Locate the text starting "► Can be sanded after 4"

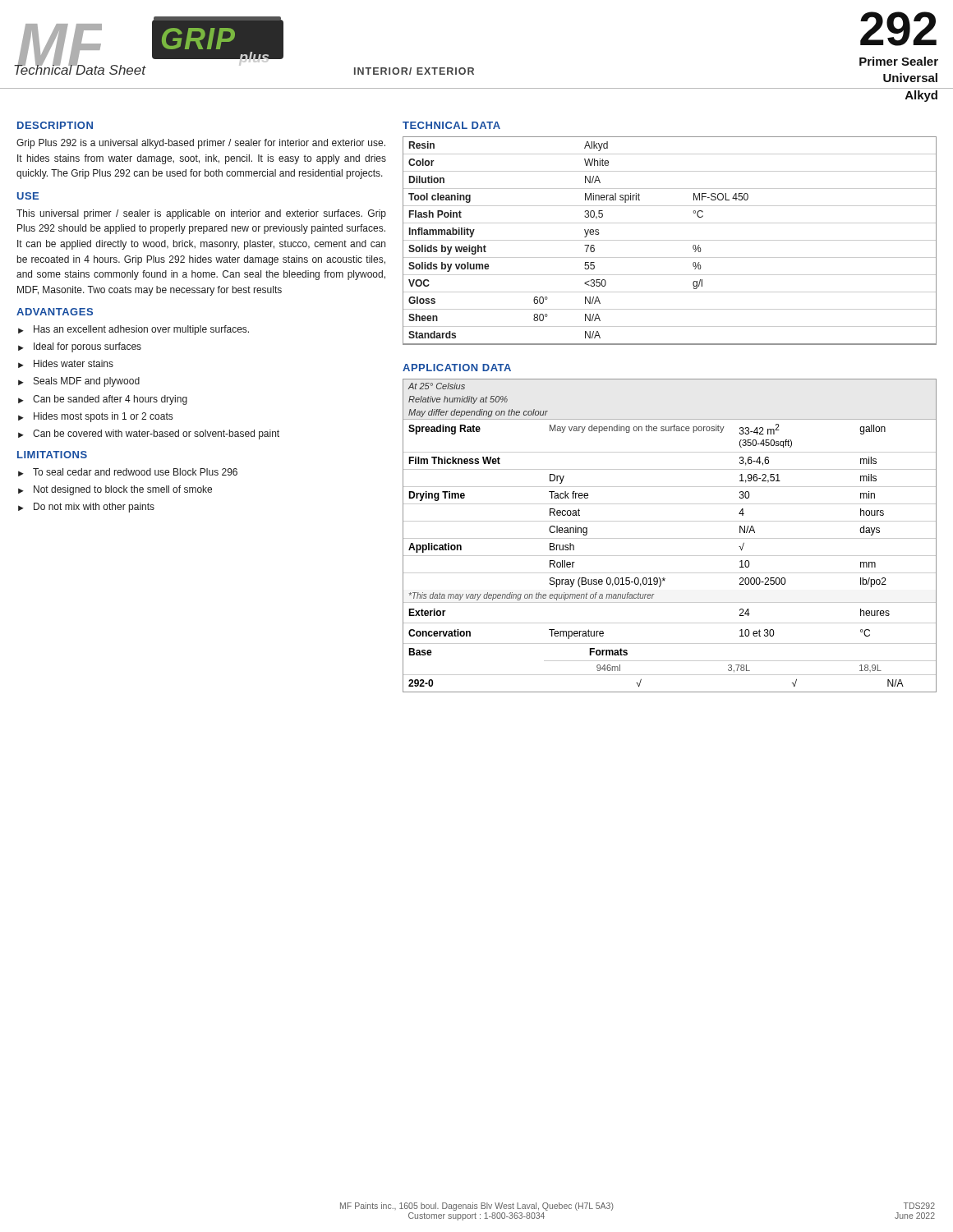[102, 399]
